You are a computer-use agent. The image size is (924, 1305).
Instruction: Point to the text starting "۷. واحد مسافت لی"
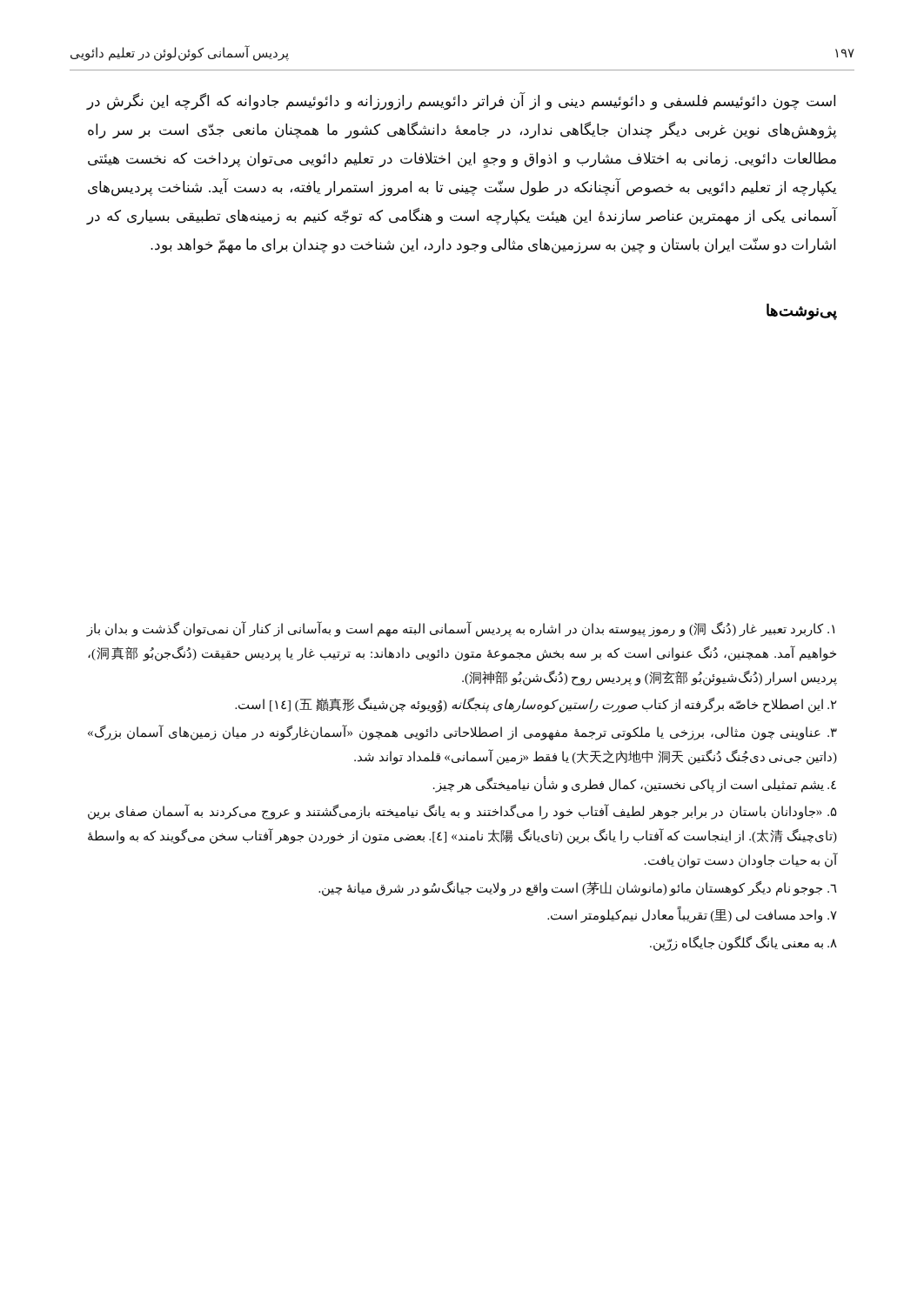point(692,915)
